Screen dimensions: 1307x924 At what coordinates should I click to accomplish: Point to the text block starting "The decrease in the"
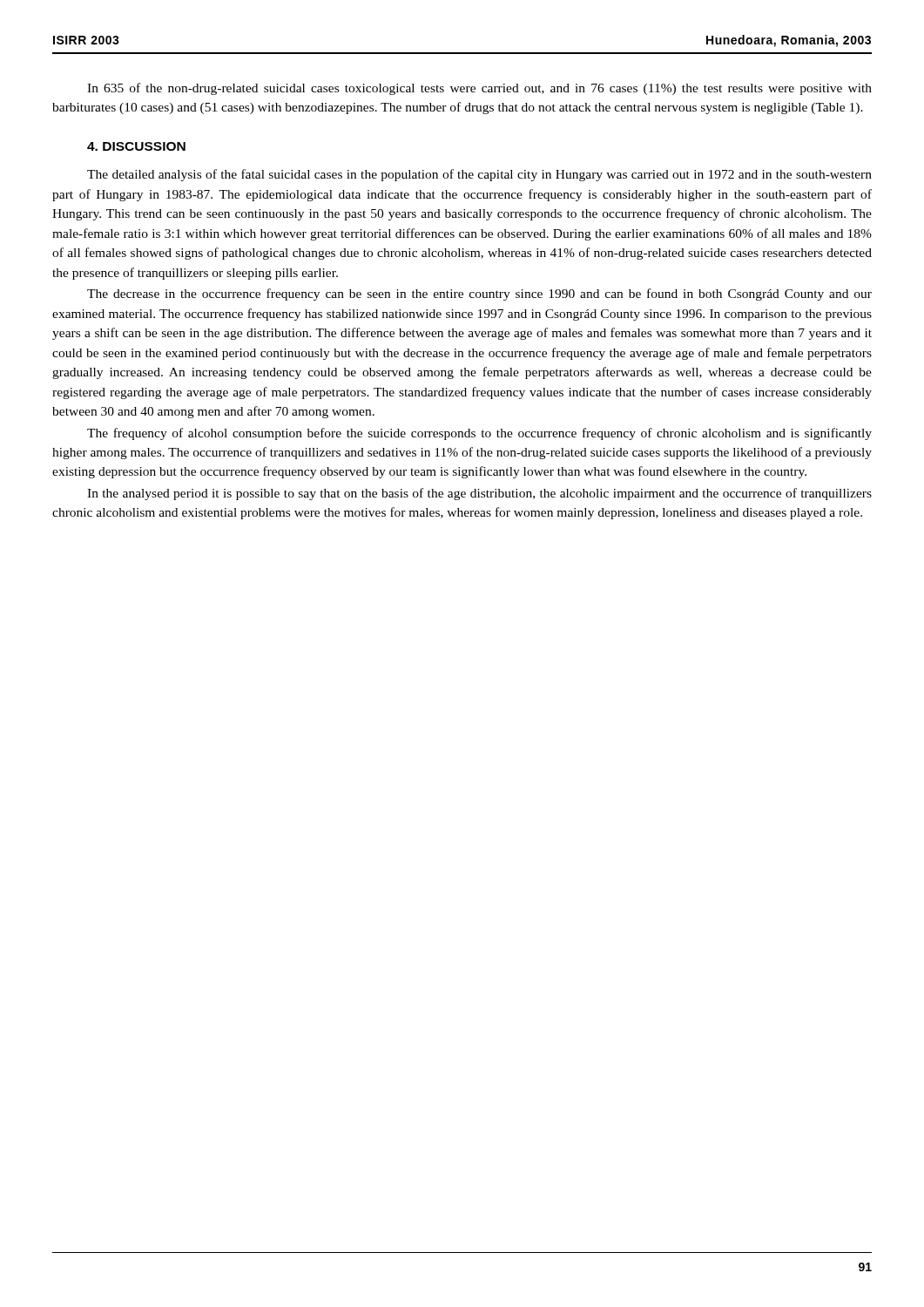(x=462, y=353)
